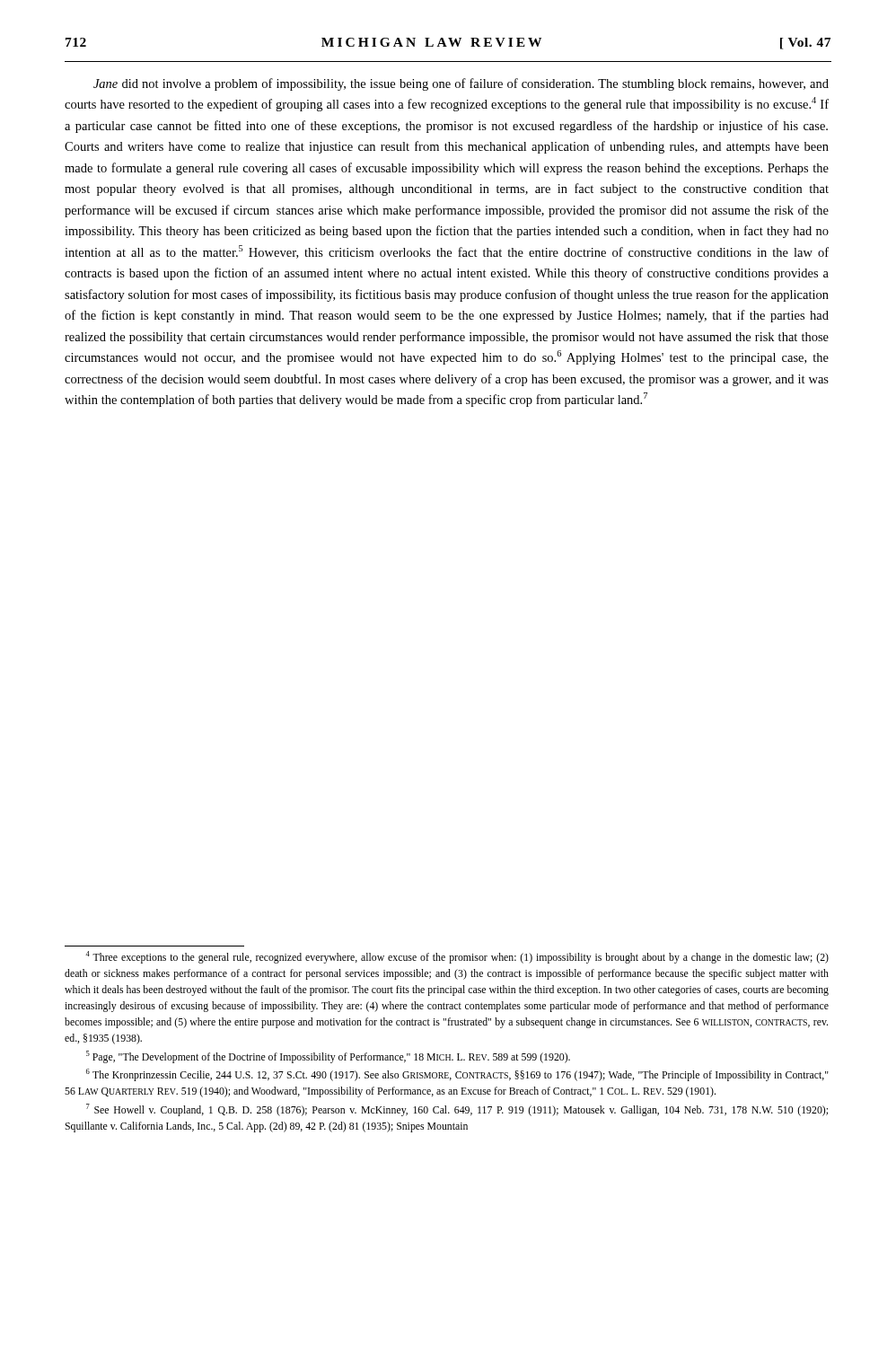Click the passage that begins "4 Three exceptions"

pyautogui.click(x=447, y=1043)
